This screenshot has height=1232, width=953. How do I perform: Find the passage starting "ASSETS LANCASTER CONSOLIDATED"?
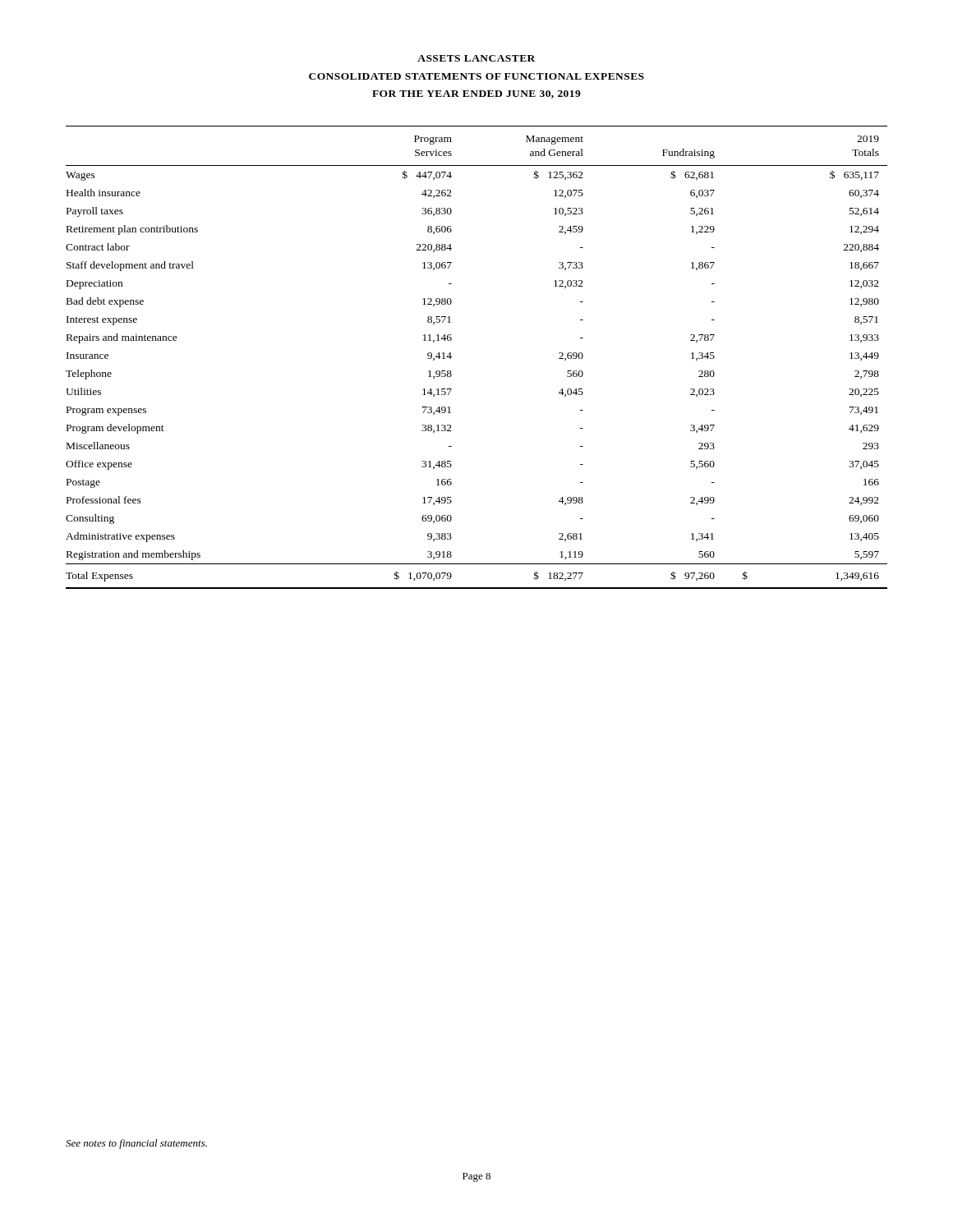(x=476, y=76)
